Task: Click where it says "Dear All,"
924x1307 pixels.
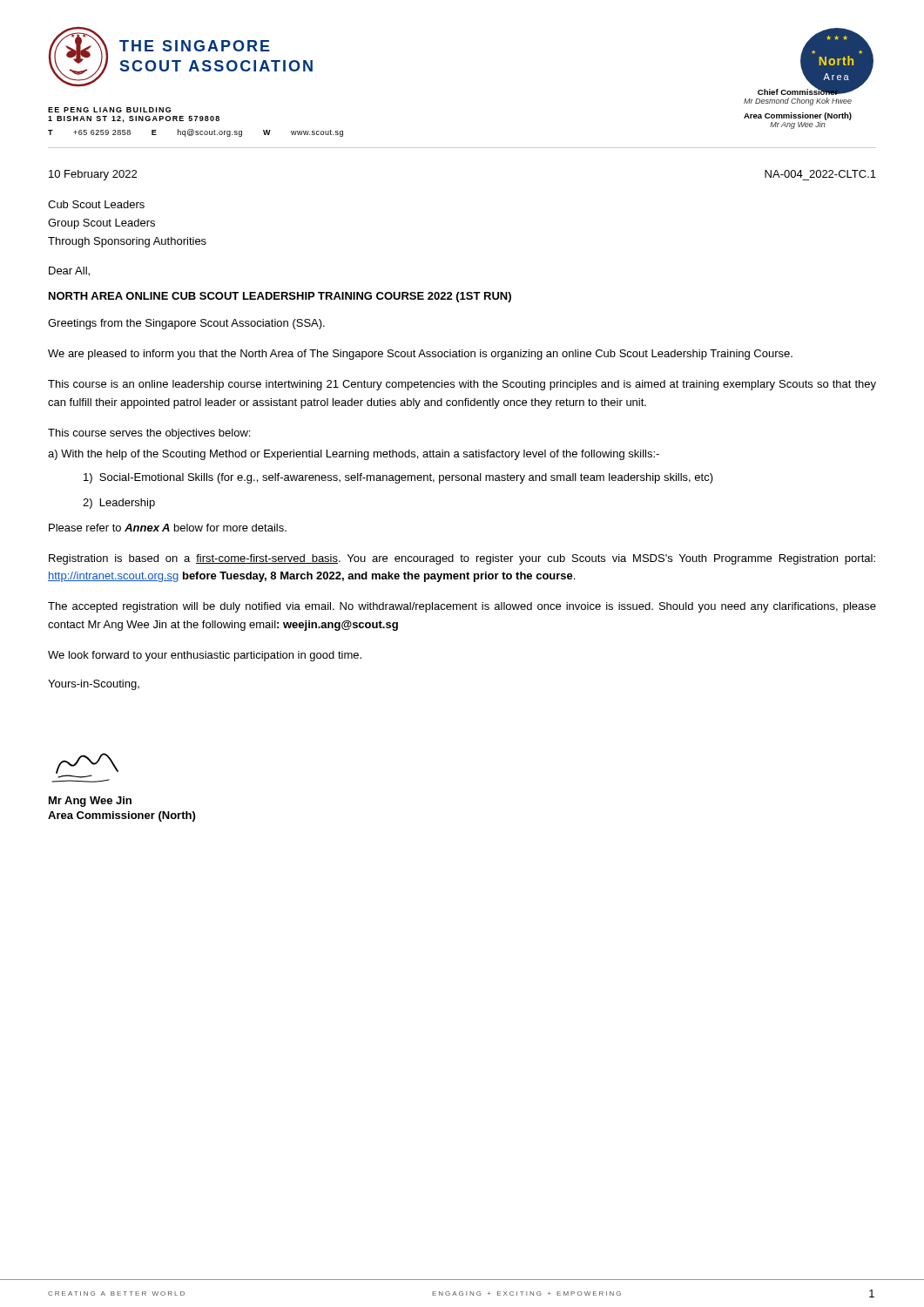Action: pos(69,271)
